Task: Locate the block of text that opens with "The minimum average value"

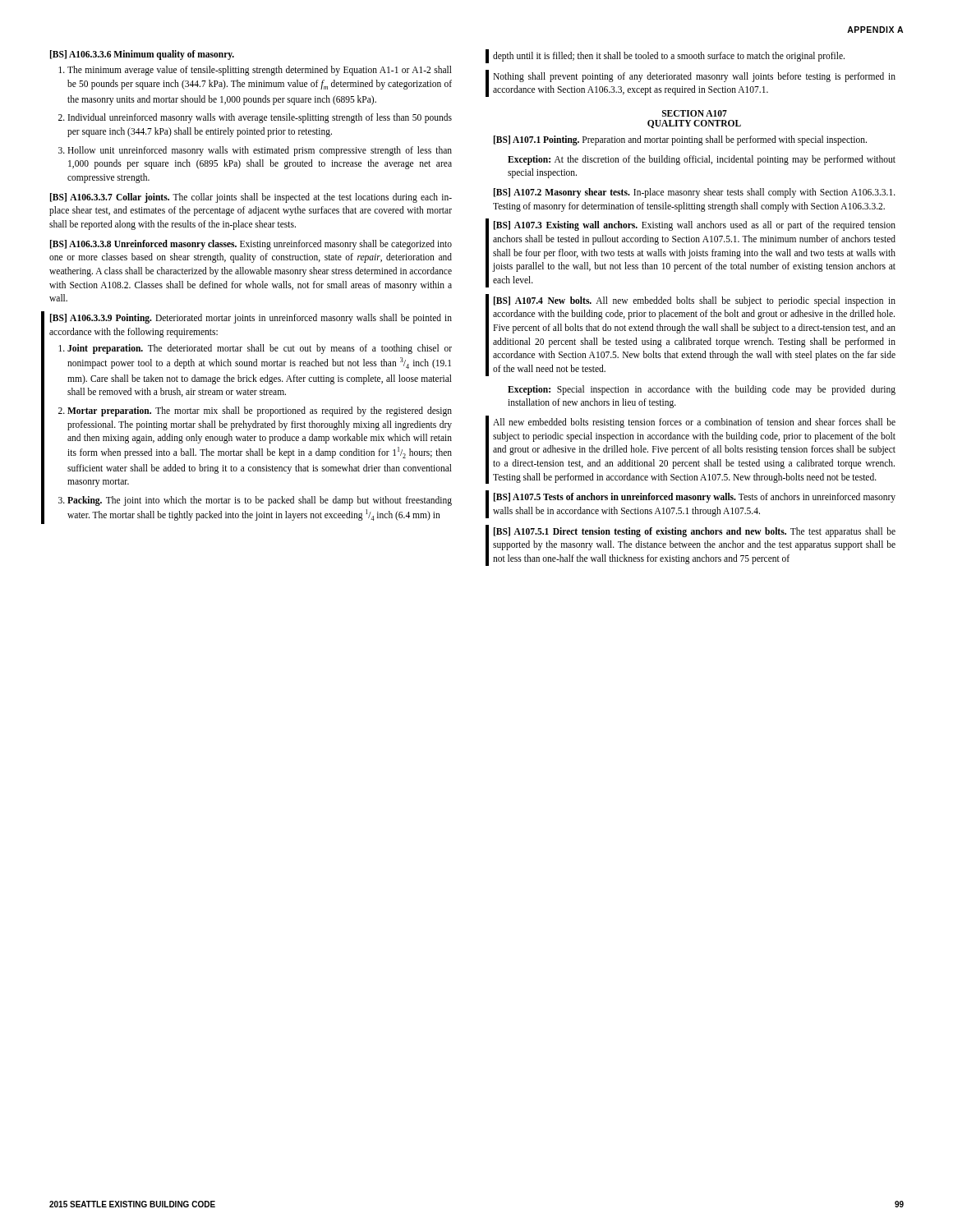Action: tap(260, 85)
